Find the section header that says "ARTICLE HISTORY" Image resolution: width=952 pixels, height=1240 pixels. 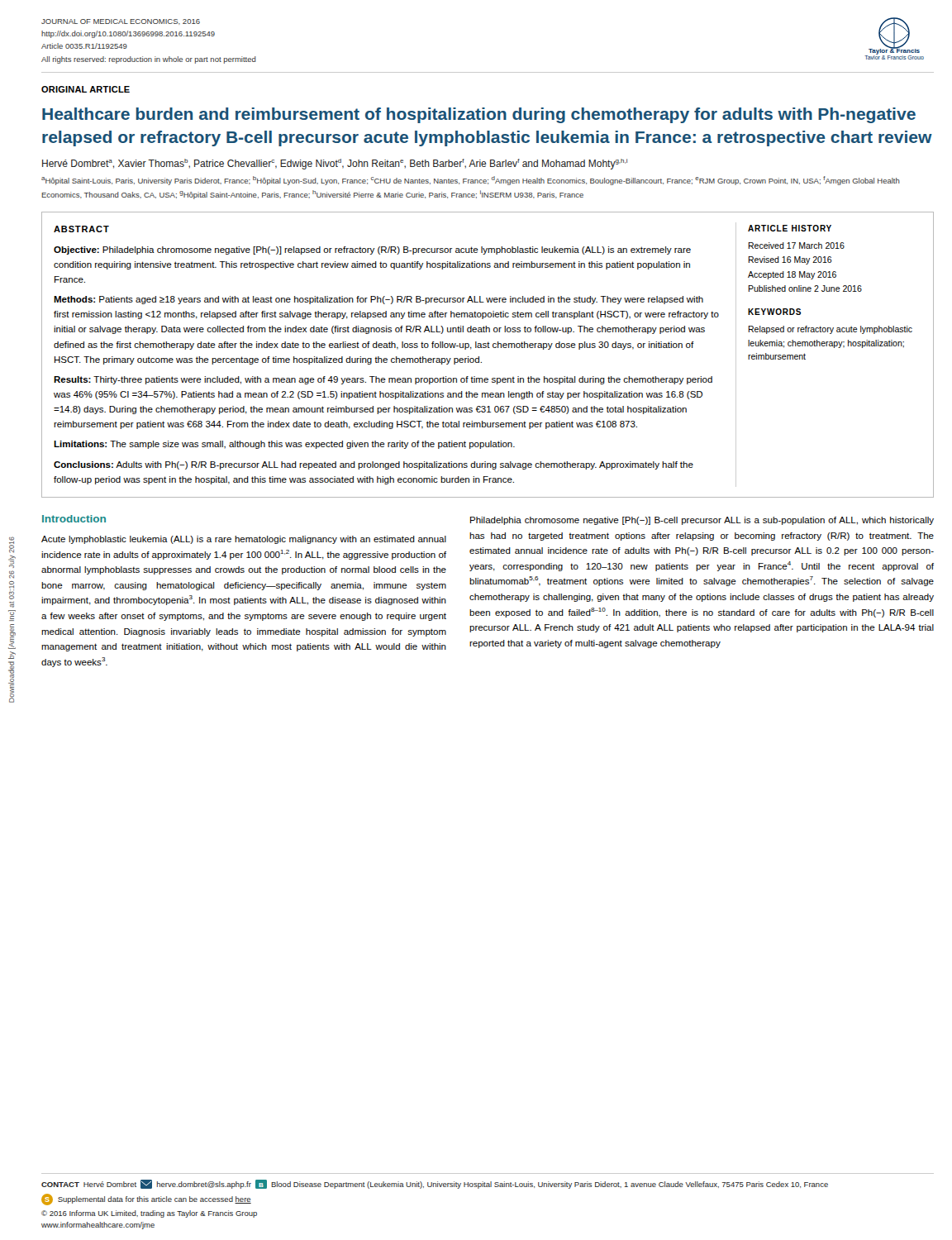click(x=790, y=229)
